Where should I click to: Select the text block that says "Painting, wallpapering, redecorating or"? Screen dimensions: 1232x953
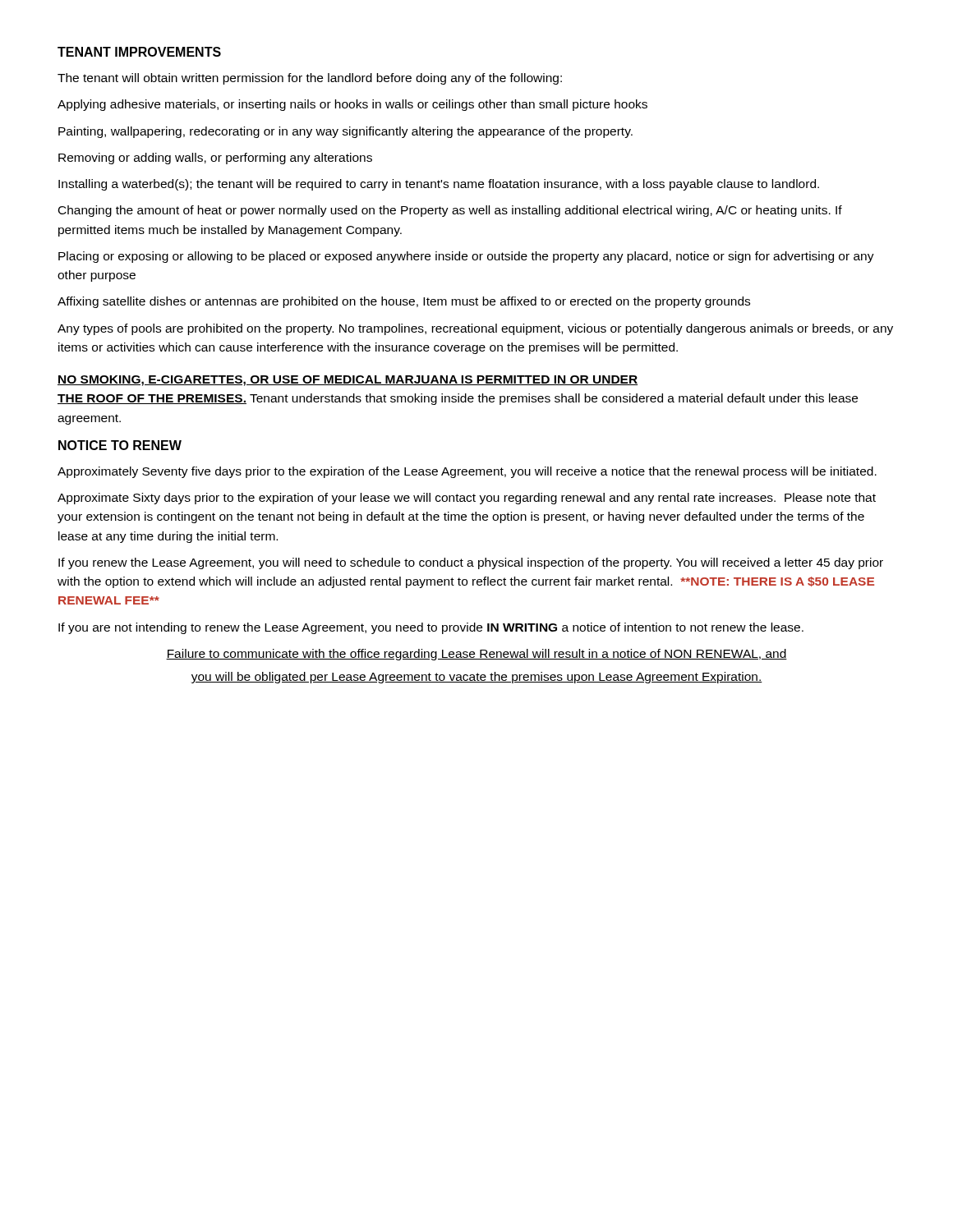[x=345, y=131]
